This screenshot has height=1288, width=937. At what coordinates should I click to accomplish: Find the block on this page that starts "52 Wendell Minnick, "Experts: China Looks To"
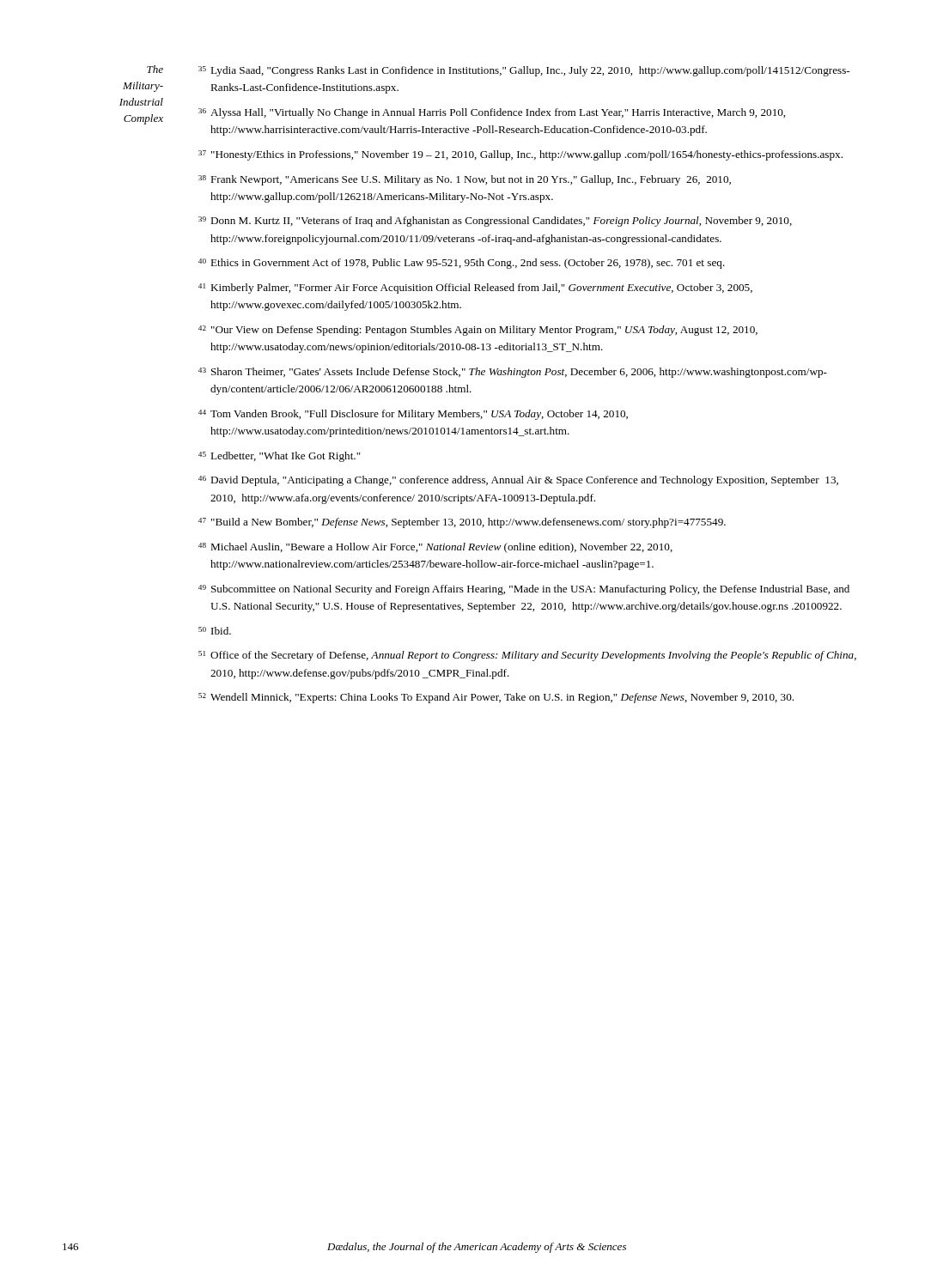pos(520,698)
